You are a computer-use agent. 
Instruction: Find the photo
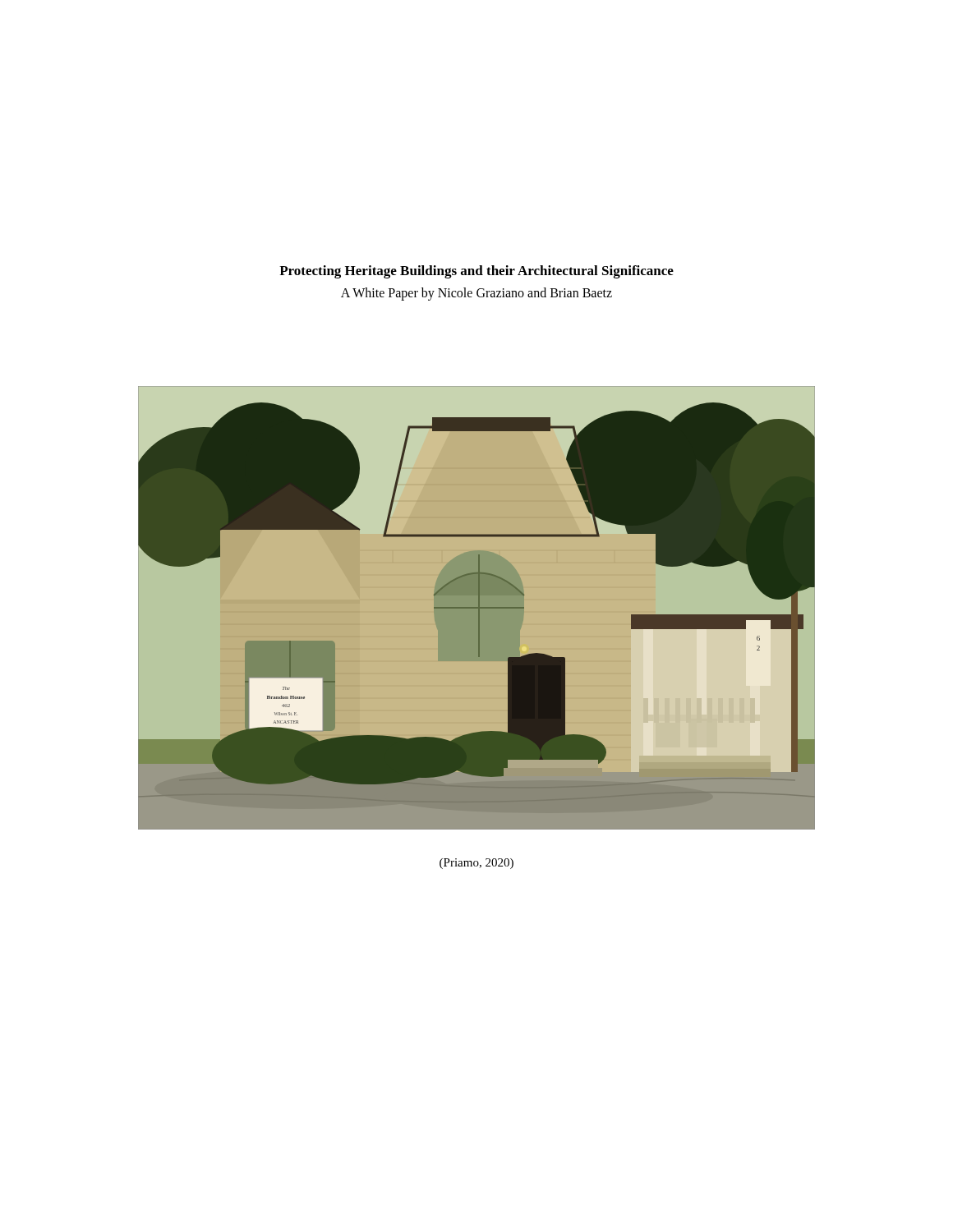(x=476, y=609)
